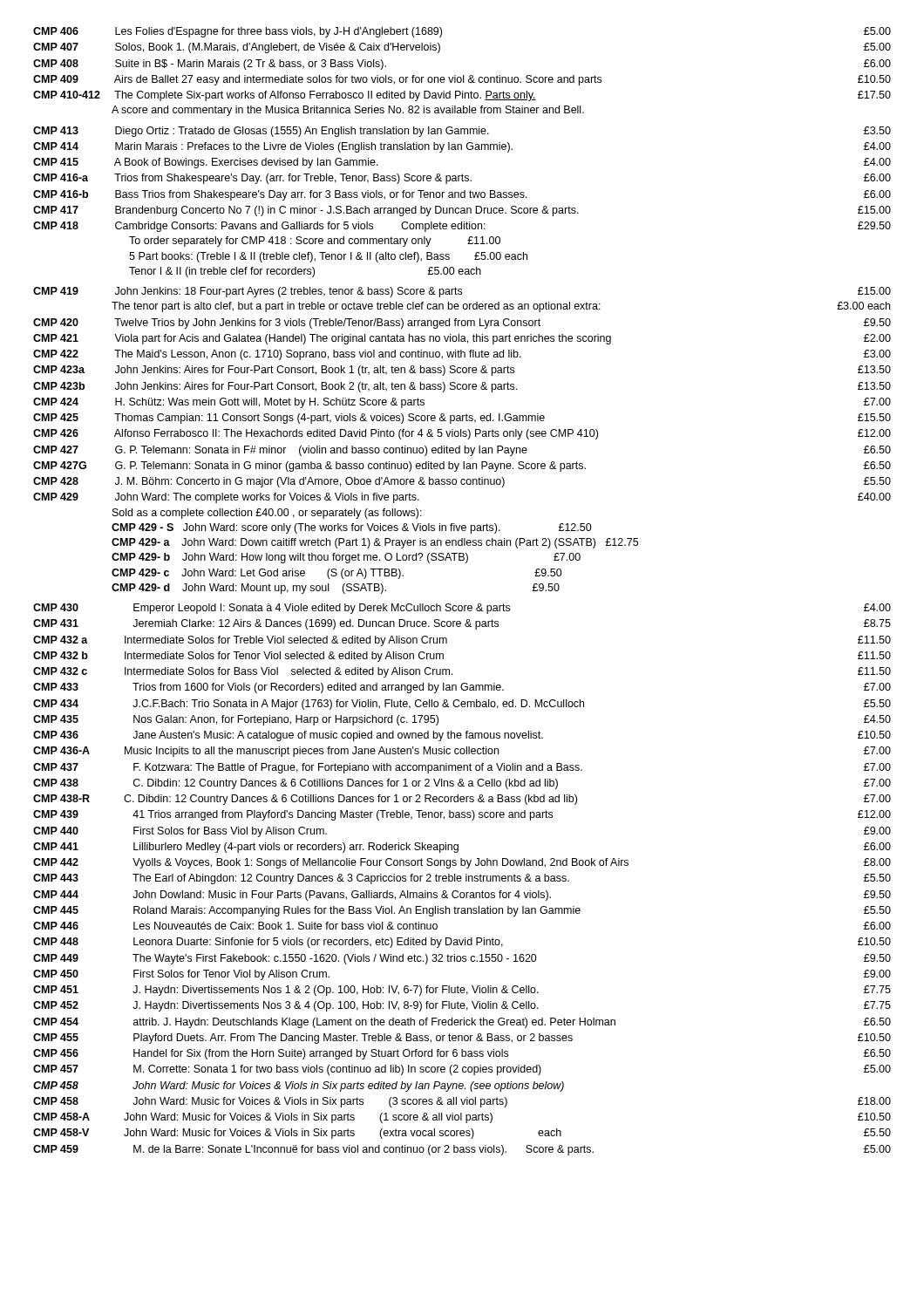Find the list item with the text "CMP 424 H. Schütz: Was"
924x1308 pixels.
(54, 402)
